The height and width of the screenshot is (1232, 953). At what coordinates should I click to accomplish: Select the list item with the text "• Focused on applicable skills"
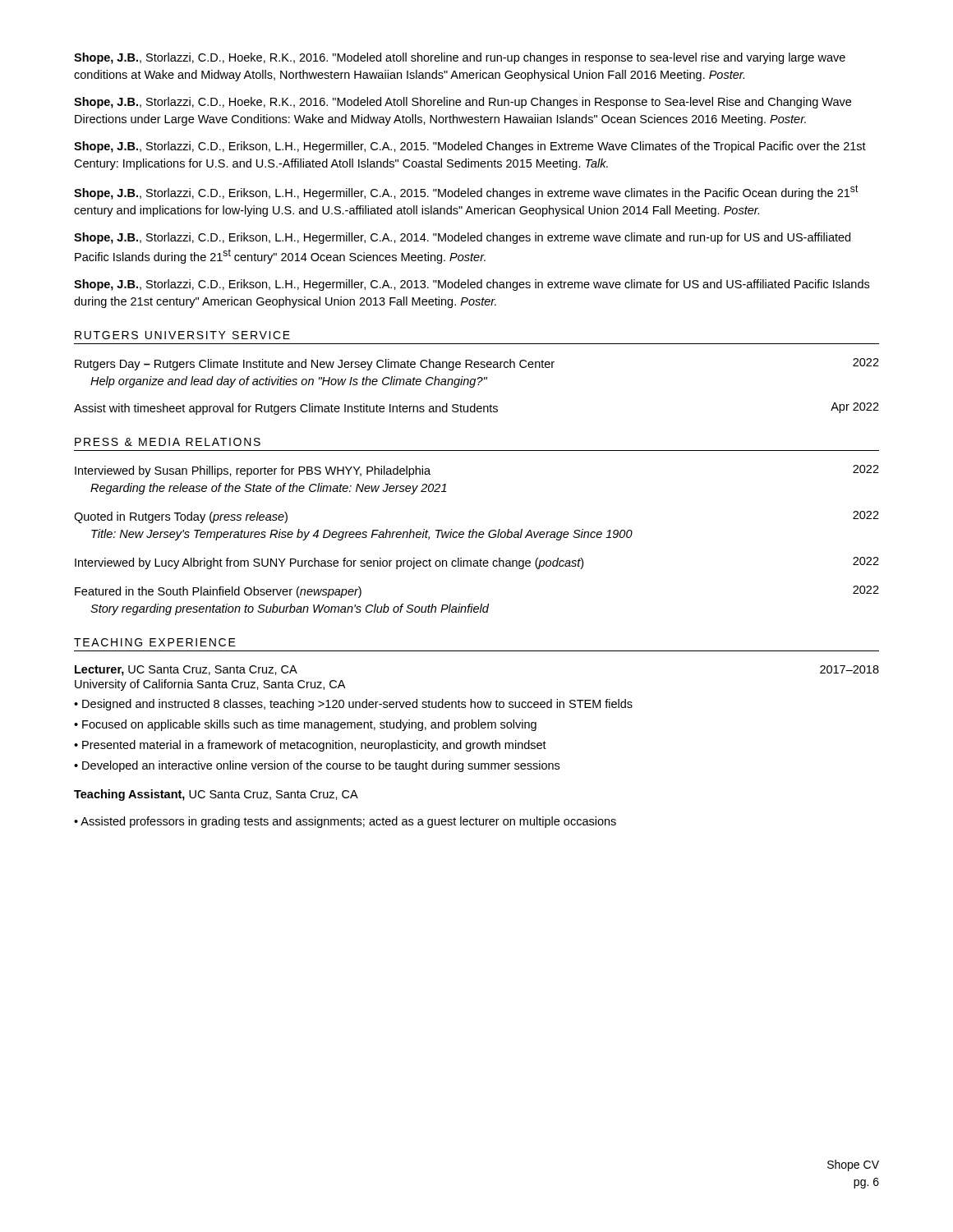[305, 724]
